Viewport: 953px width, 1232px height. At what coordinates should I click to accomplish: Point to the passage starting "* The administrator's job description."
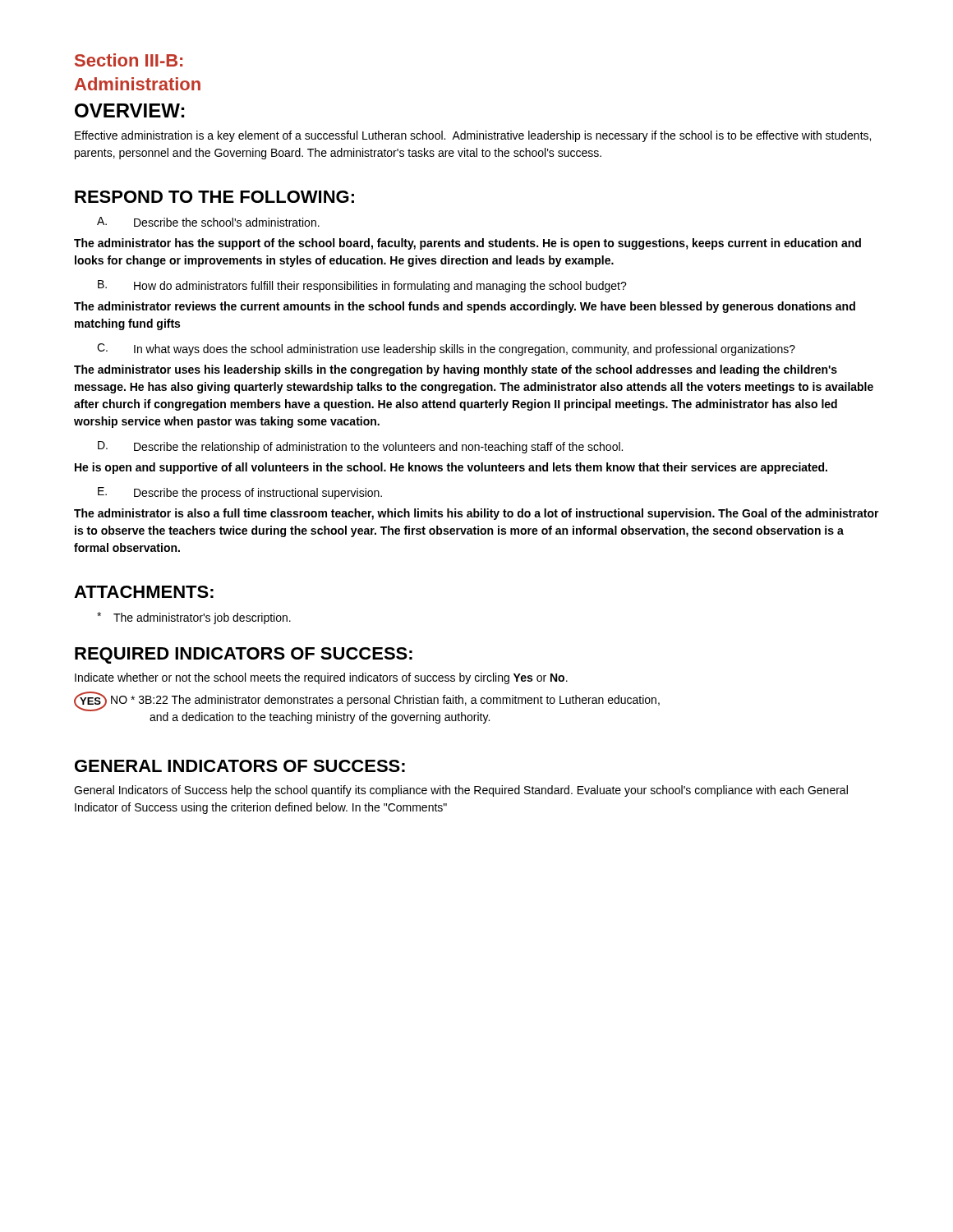coord(194,618)
